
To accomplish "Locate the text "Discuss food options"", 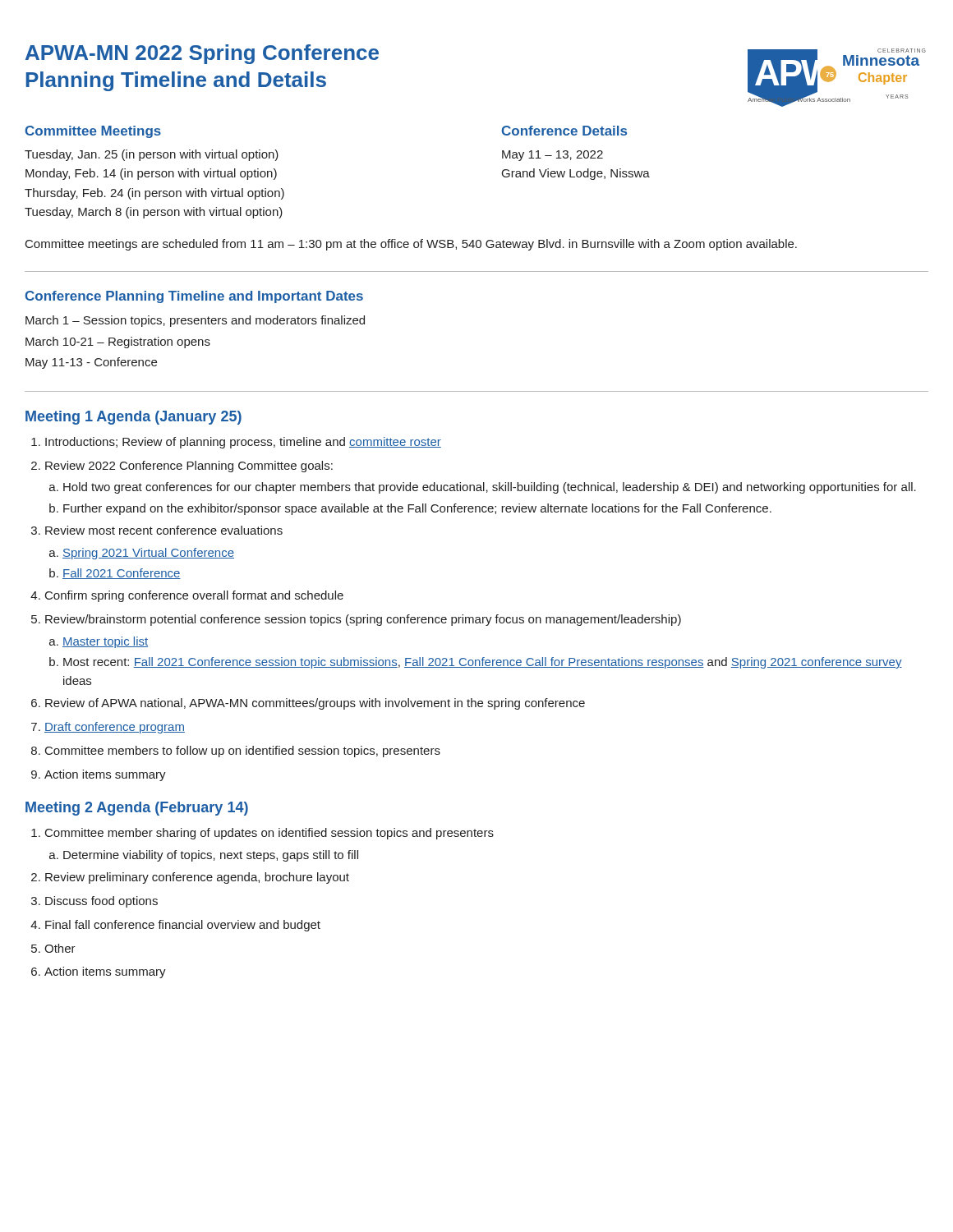I will [101, 901].
